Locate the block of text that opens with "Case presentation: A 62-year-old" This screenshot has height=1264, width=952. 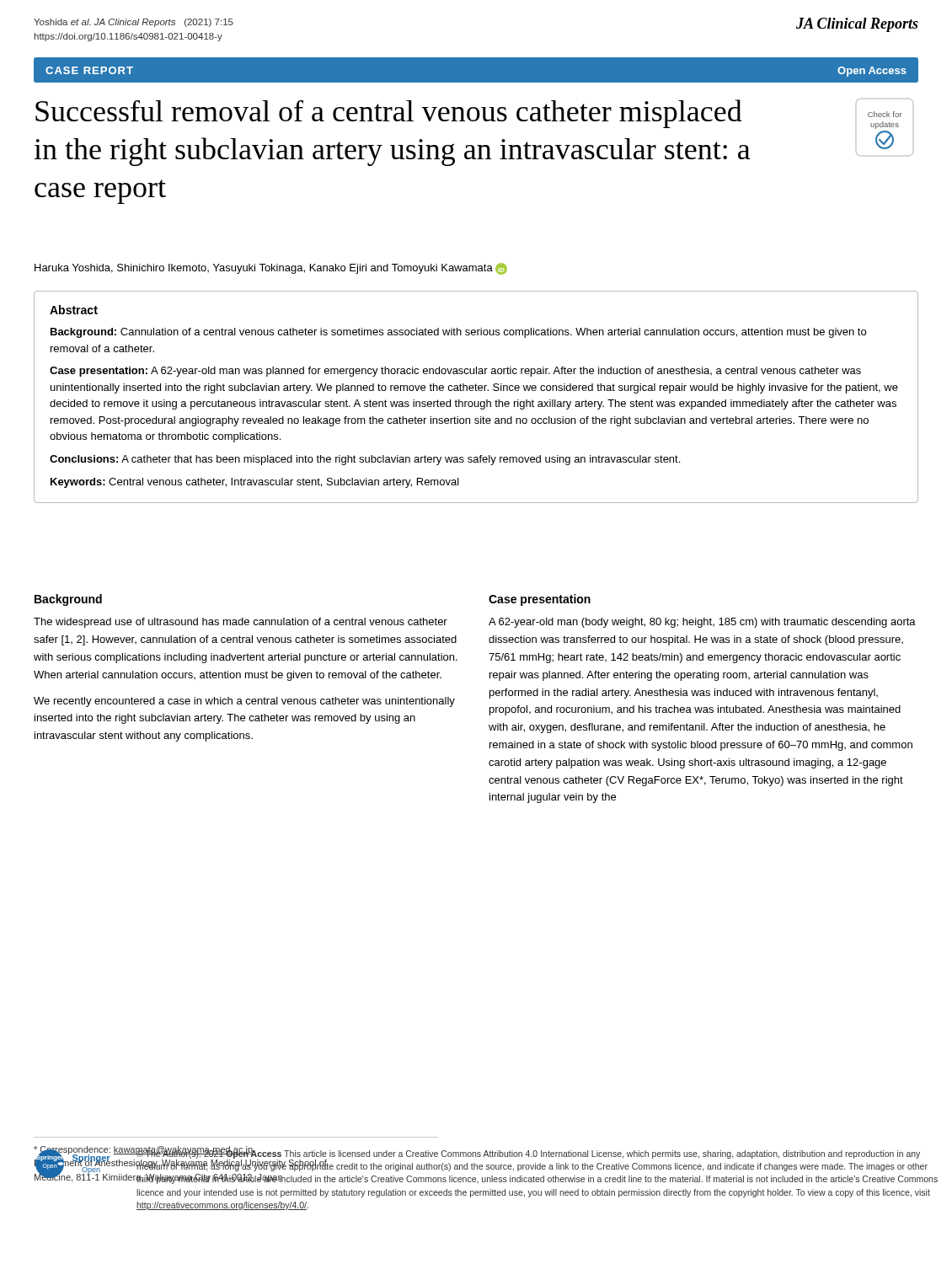[474, 403]
